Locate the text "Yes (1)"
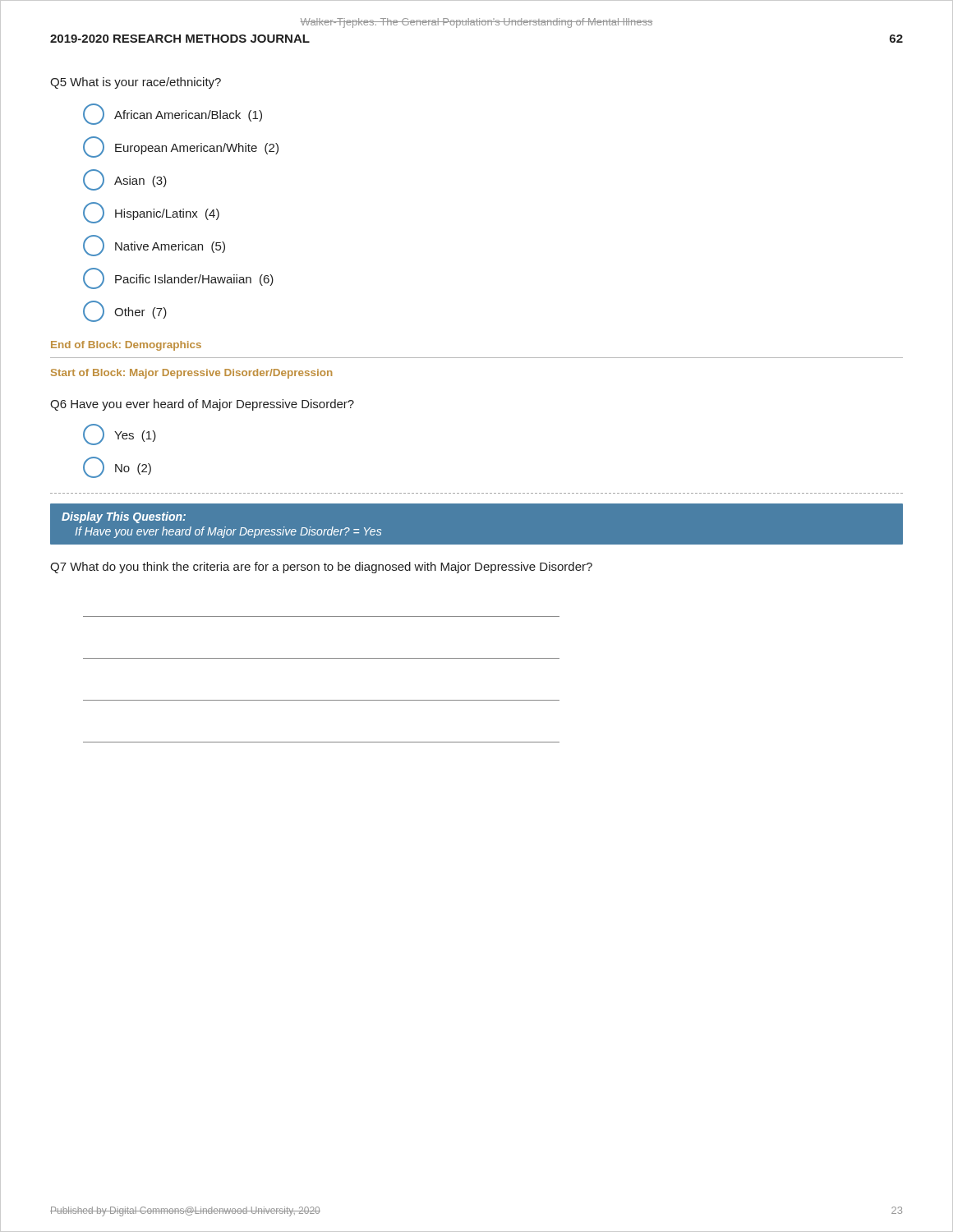Viewport: 953px width, 1232px height. click(x=120, y=434)
